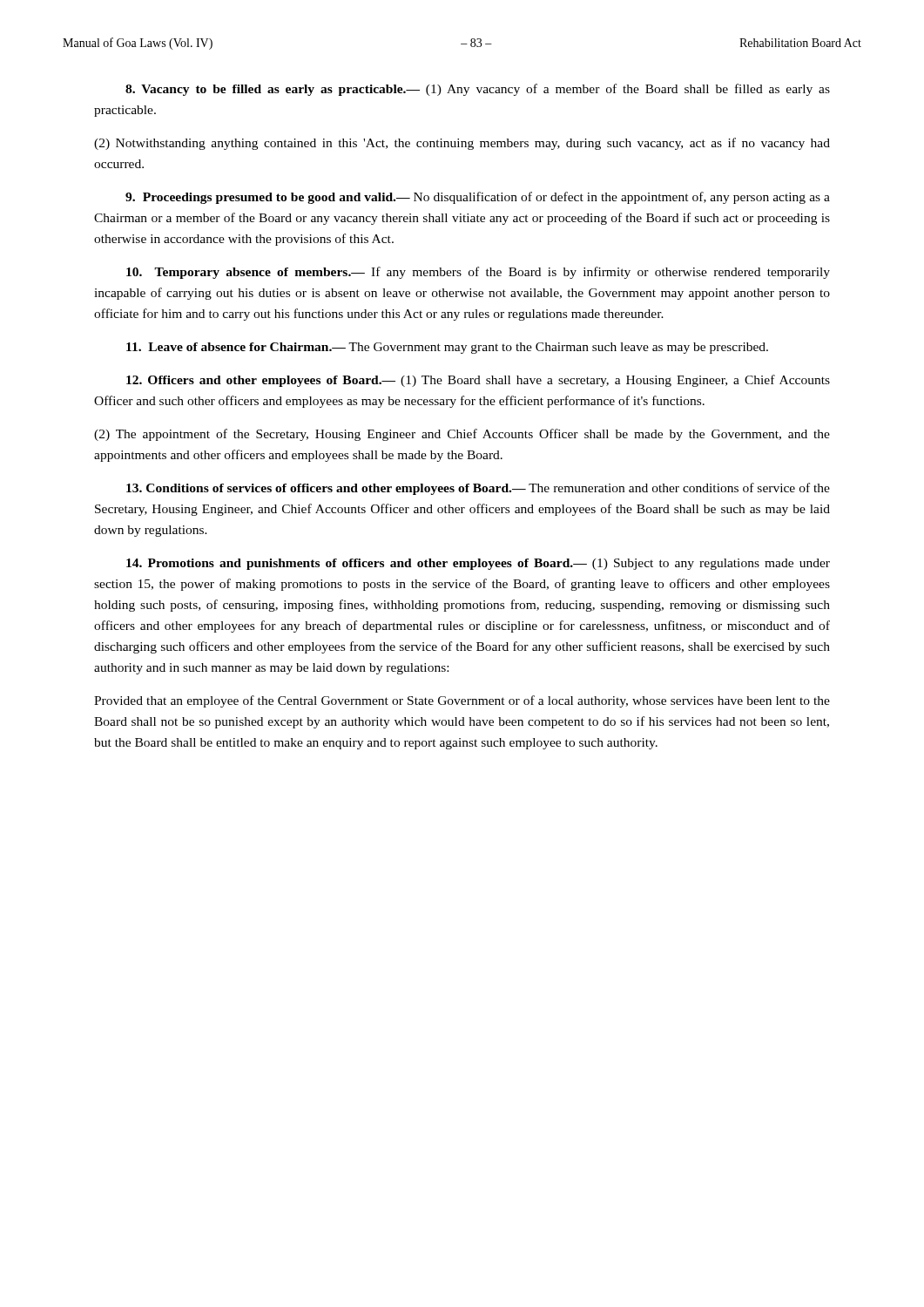Find the text block starting "Proceedings presumed to be"

click(462, 218)
